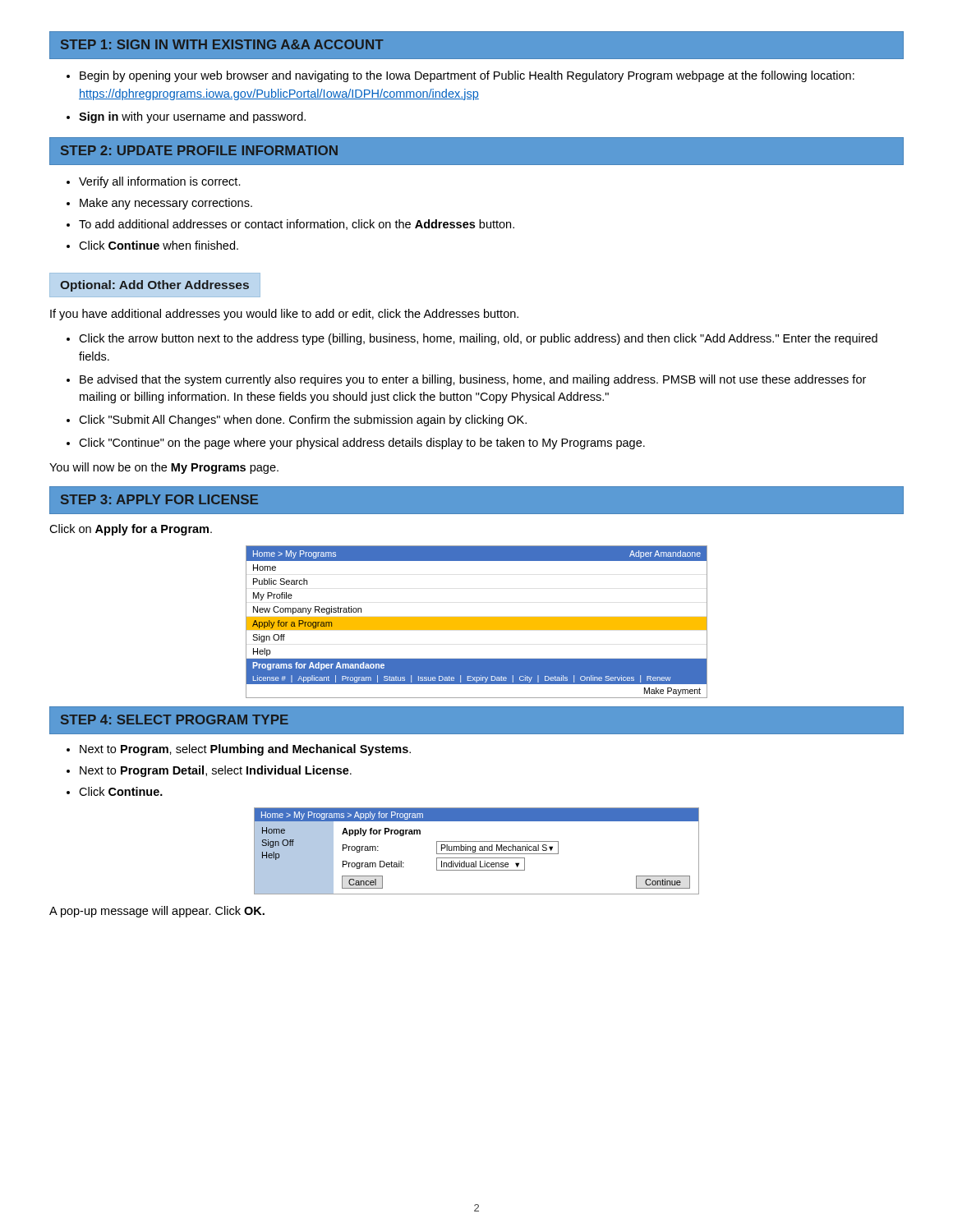Point to the block starting "You will now be on"
953x1232 pixels.
pos(164,467)
